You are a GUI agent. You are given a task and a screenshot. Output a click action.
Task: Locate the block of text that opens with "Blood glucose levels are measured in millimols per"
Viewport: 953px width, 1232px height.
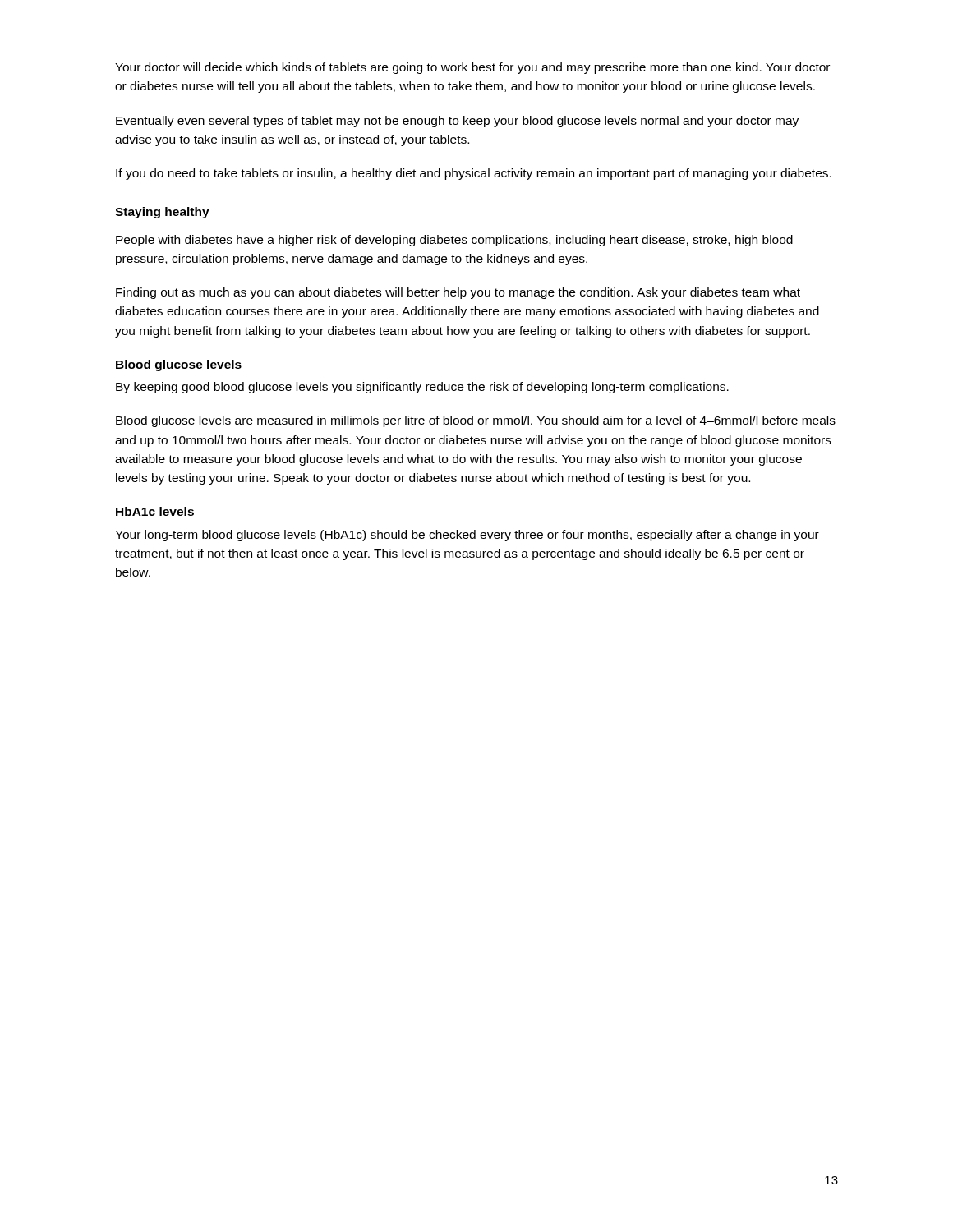coord(475,449)
